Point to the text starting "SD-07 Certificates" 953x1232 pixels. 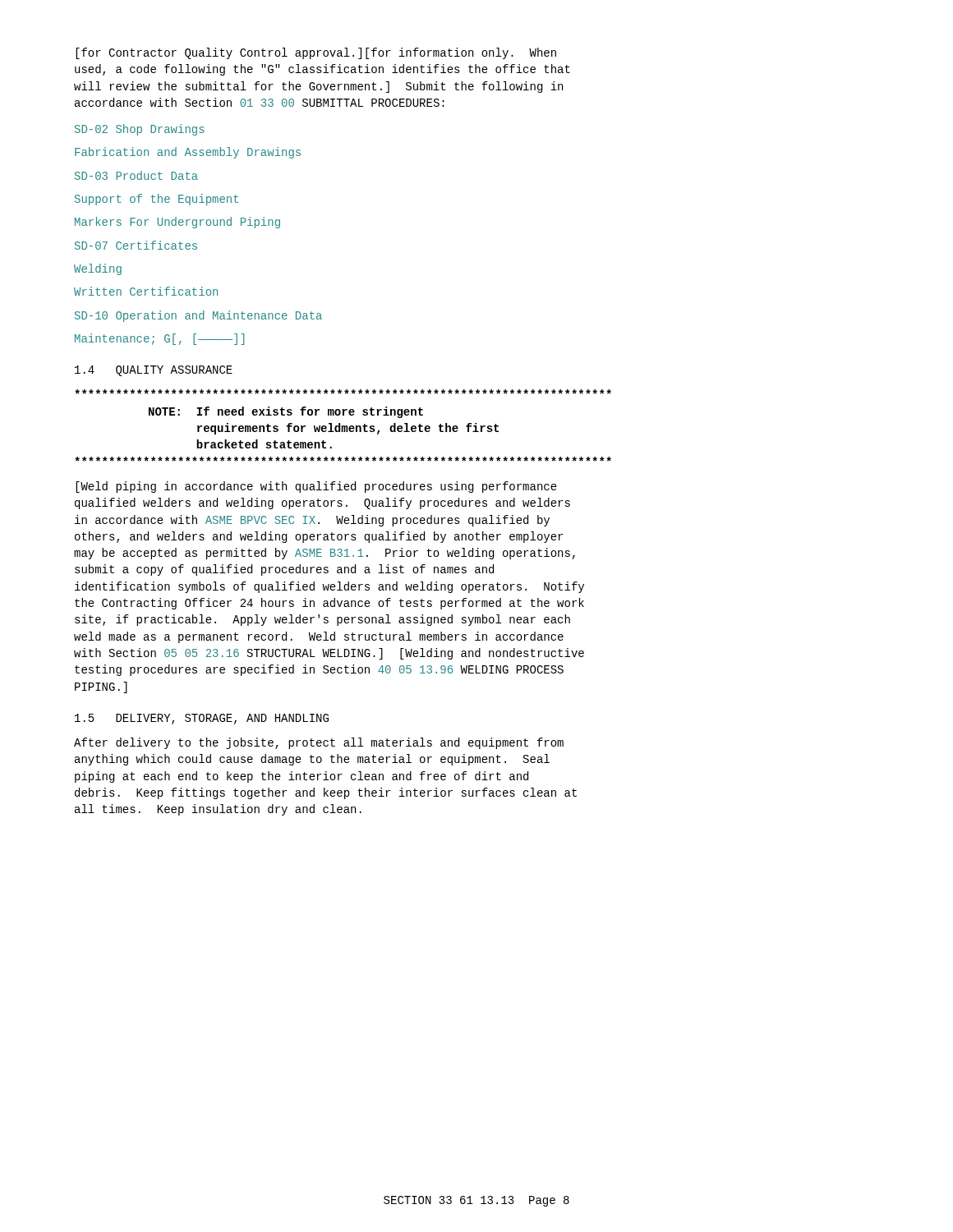tap(136, 246)
